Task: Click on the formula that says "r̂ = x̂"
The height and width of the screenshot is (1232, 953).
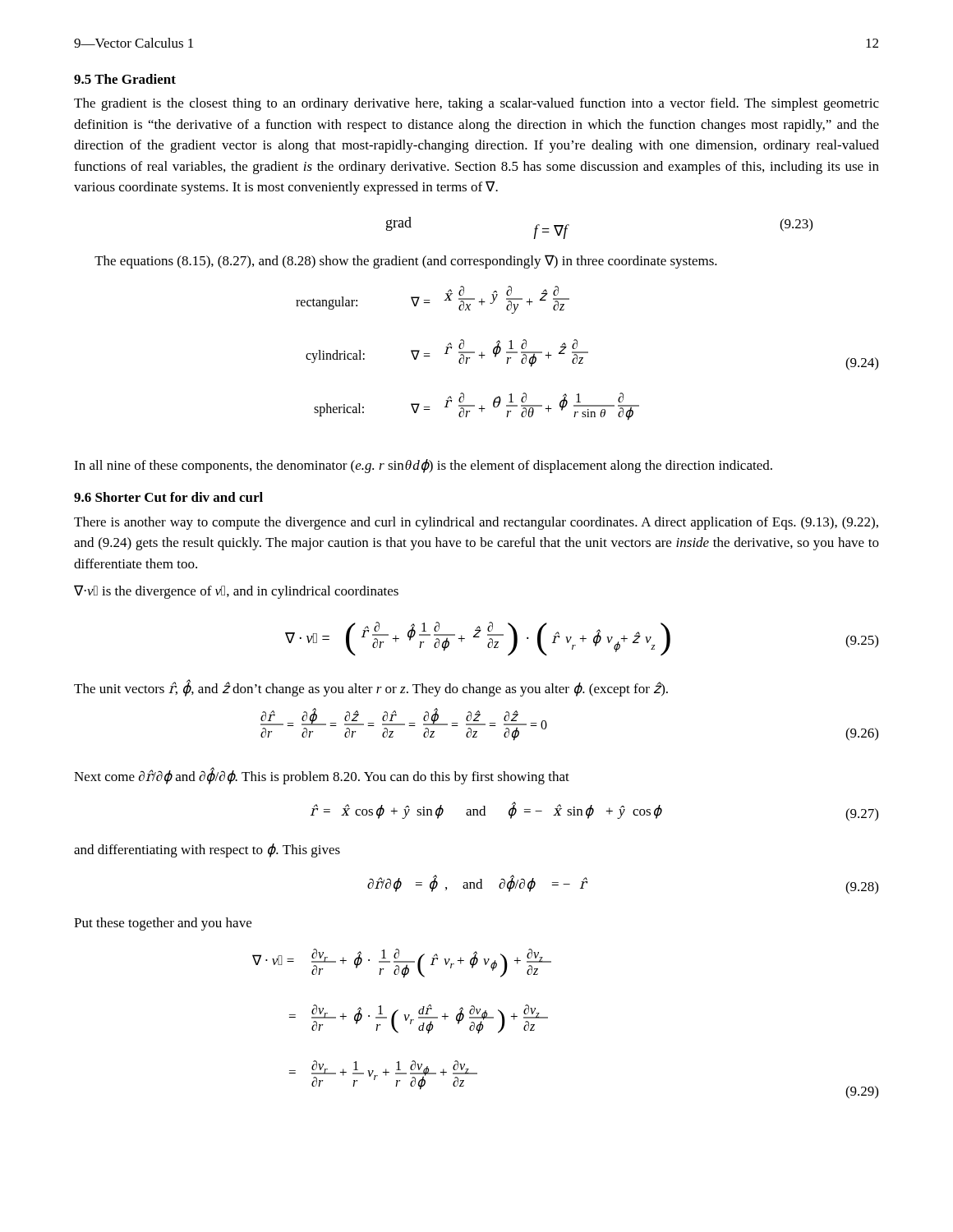Action: pyautogui.click(x=539, y=813)
